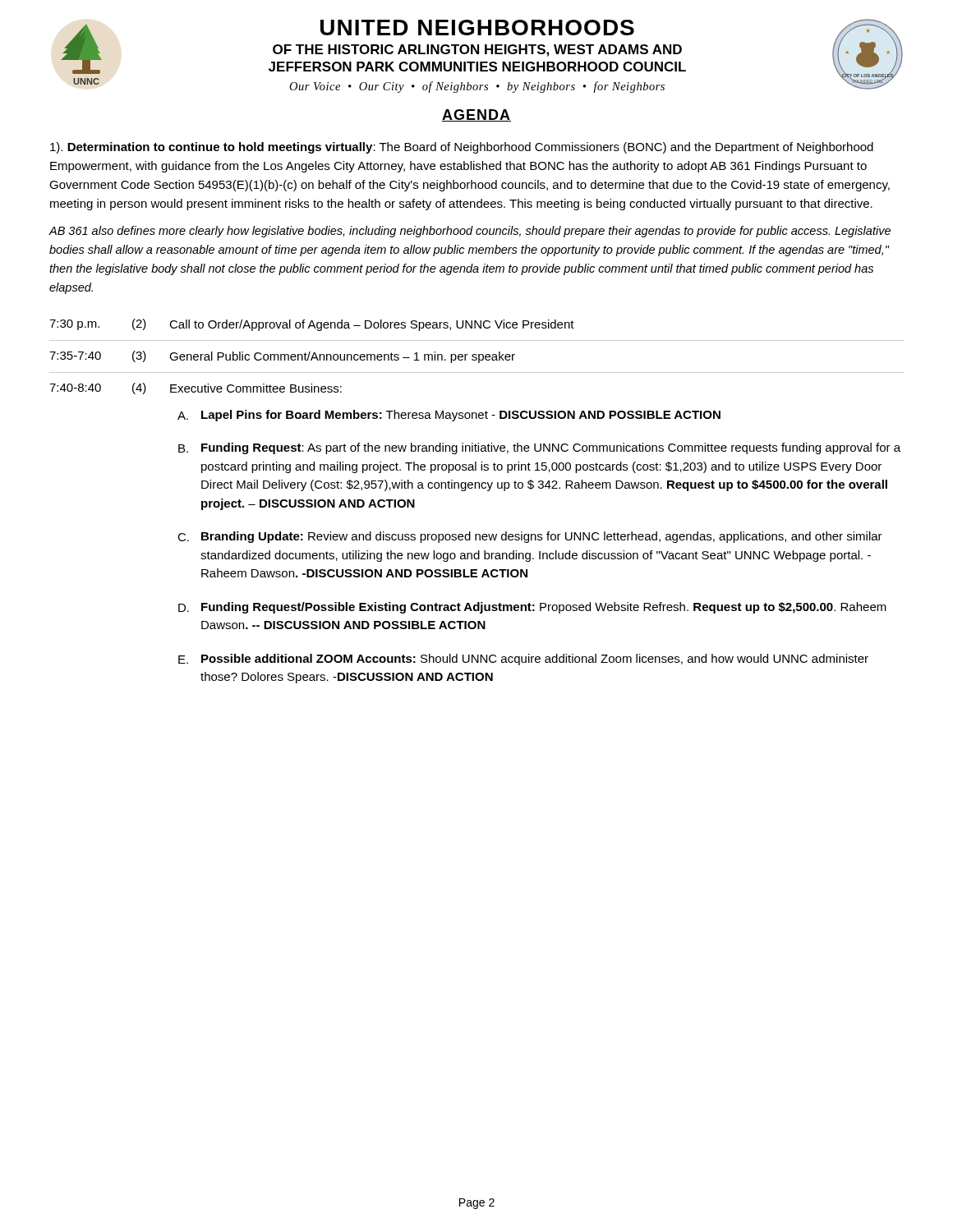Find the text block starting "7:35-7:40 (3) General"
This screenshot has width=953, height=1232.
(476, 357)
